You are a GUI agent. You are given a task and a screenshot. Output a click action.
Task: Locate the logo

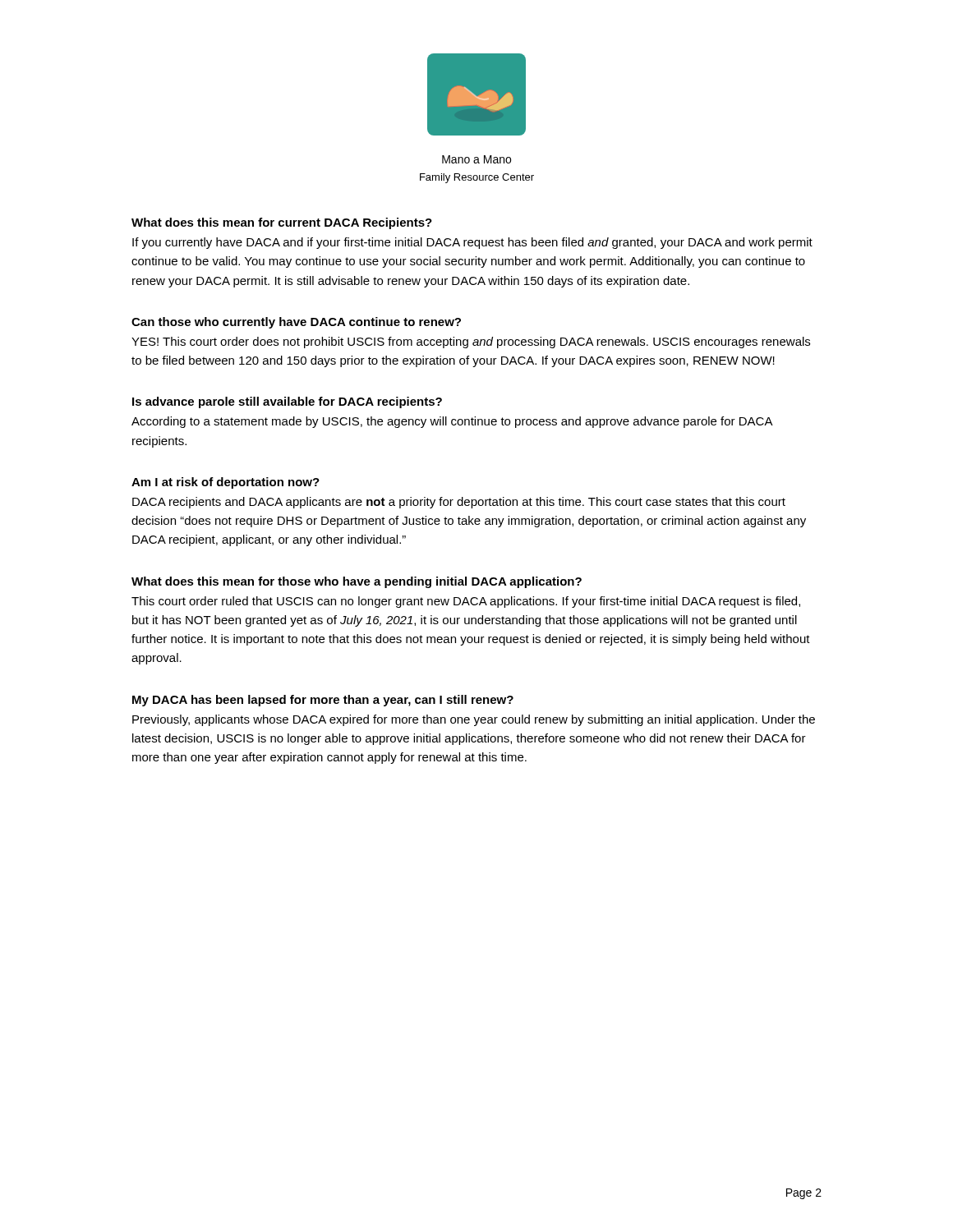(x=476, y=117)
